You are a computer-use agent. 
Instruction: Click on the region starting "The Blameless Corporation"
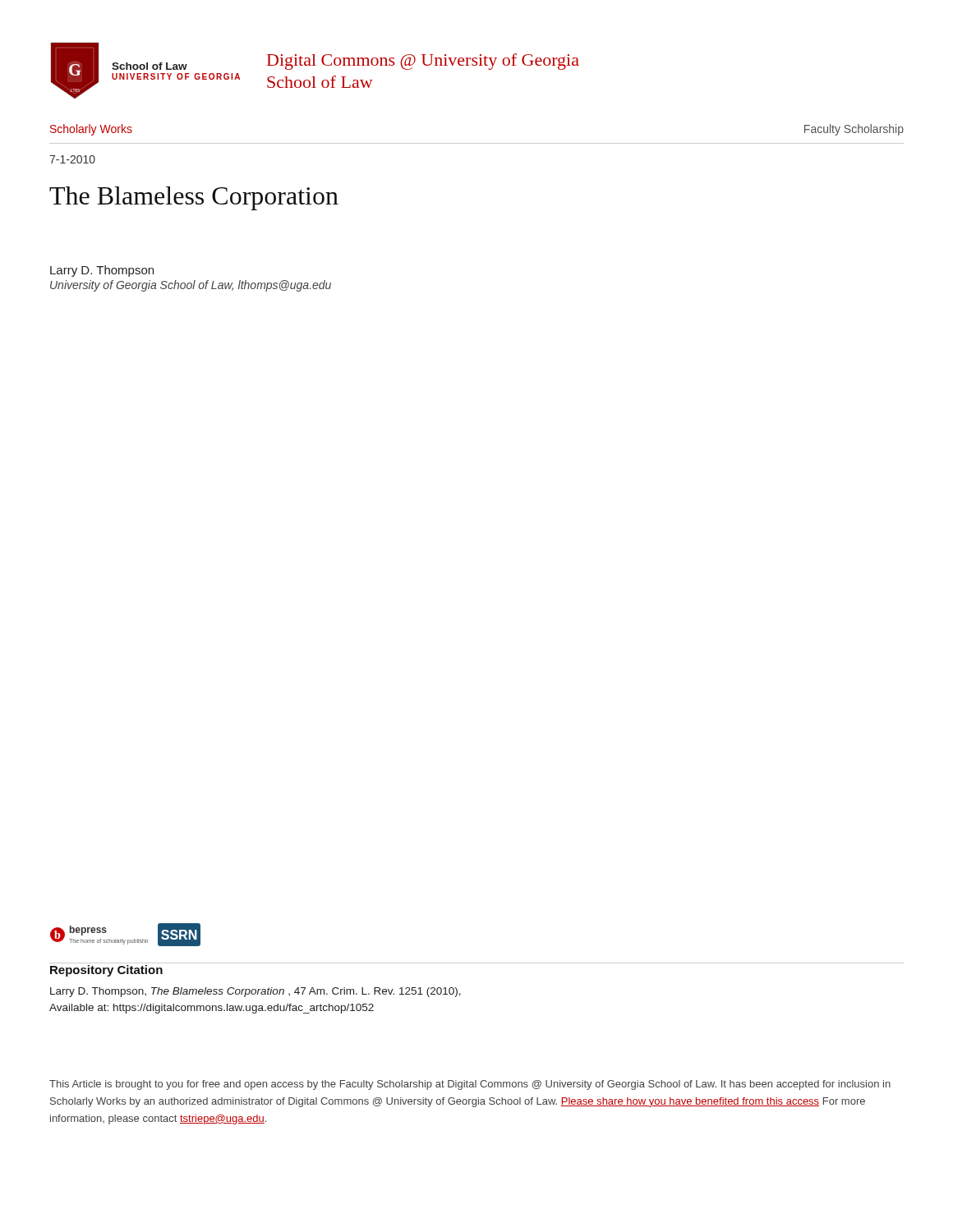point(194,198)
